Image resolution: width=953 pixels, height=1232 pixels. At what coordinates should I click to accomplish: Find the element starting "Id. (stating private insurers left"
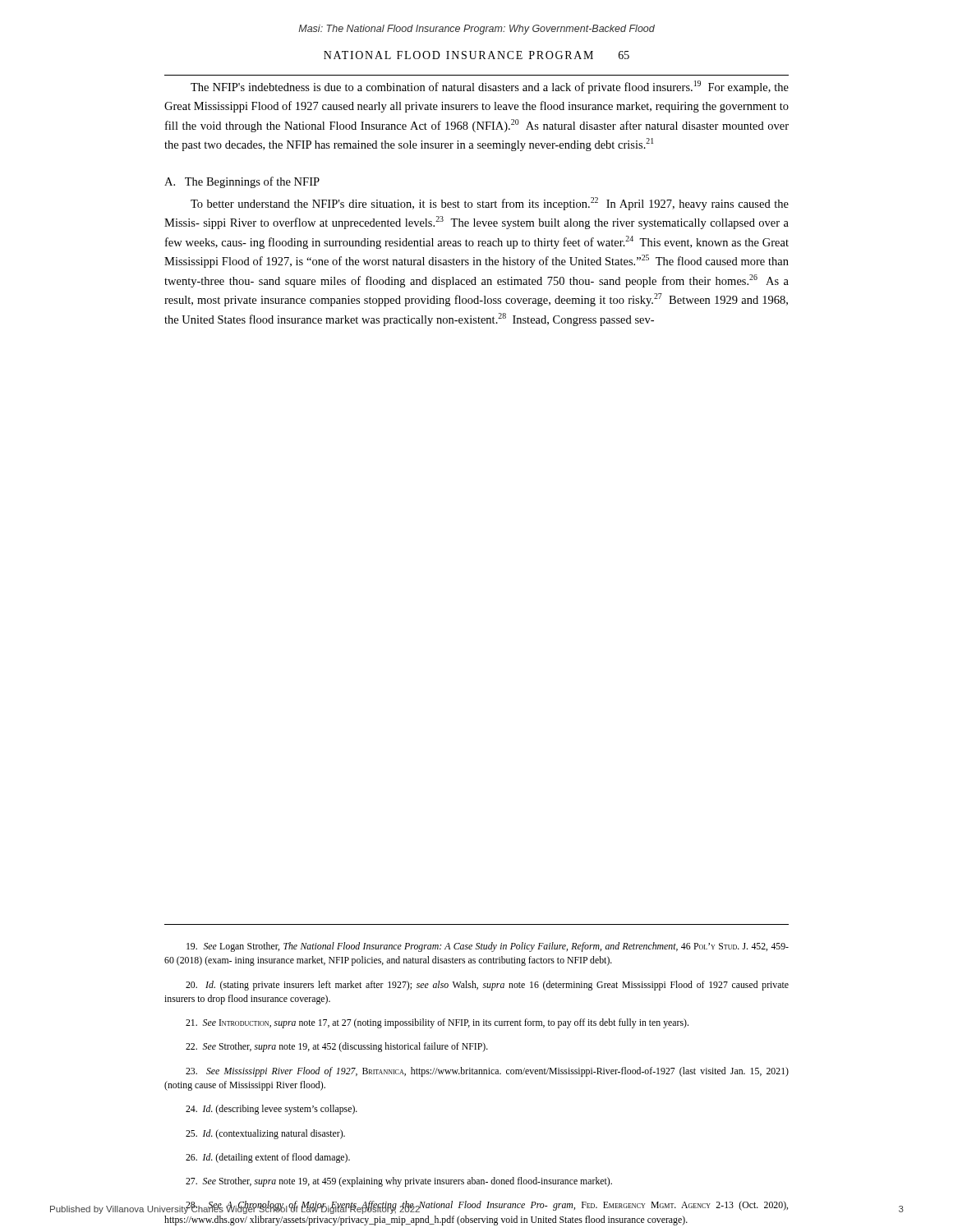(476, 992)
